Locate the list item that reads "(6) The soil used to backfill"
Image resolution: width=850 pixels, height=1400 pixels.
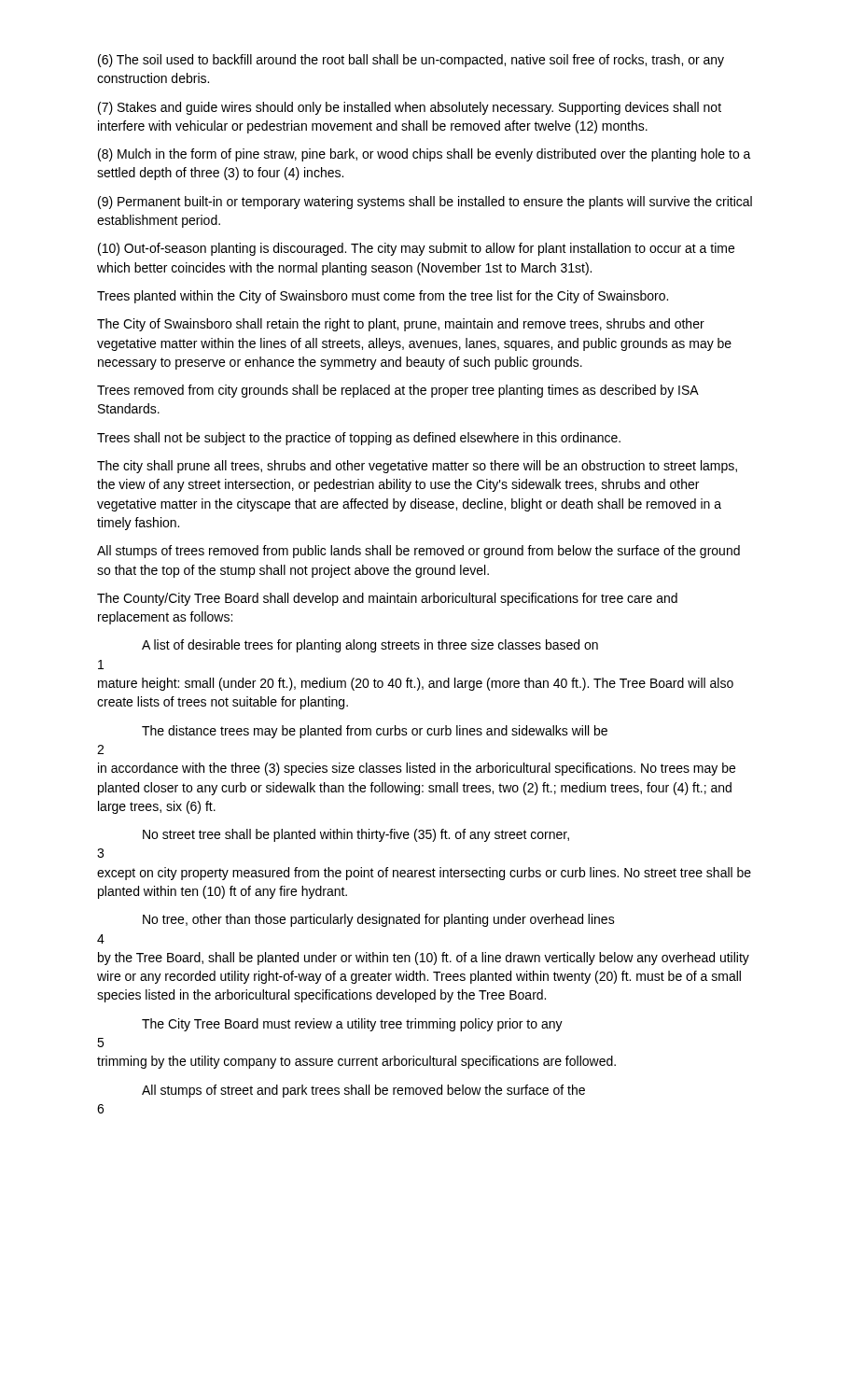pyautogui.click(x=411, y=69)
